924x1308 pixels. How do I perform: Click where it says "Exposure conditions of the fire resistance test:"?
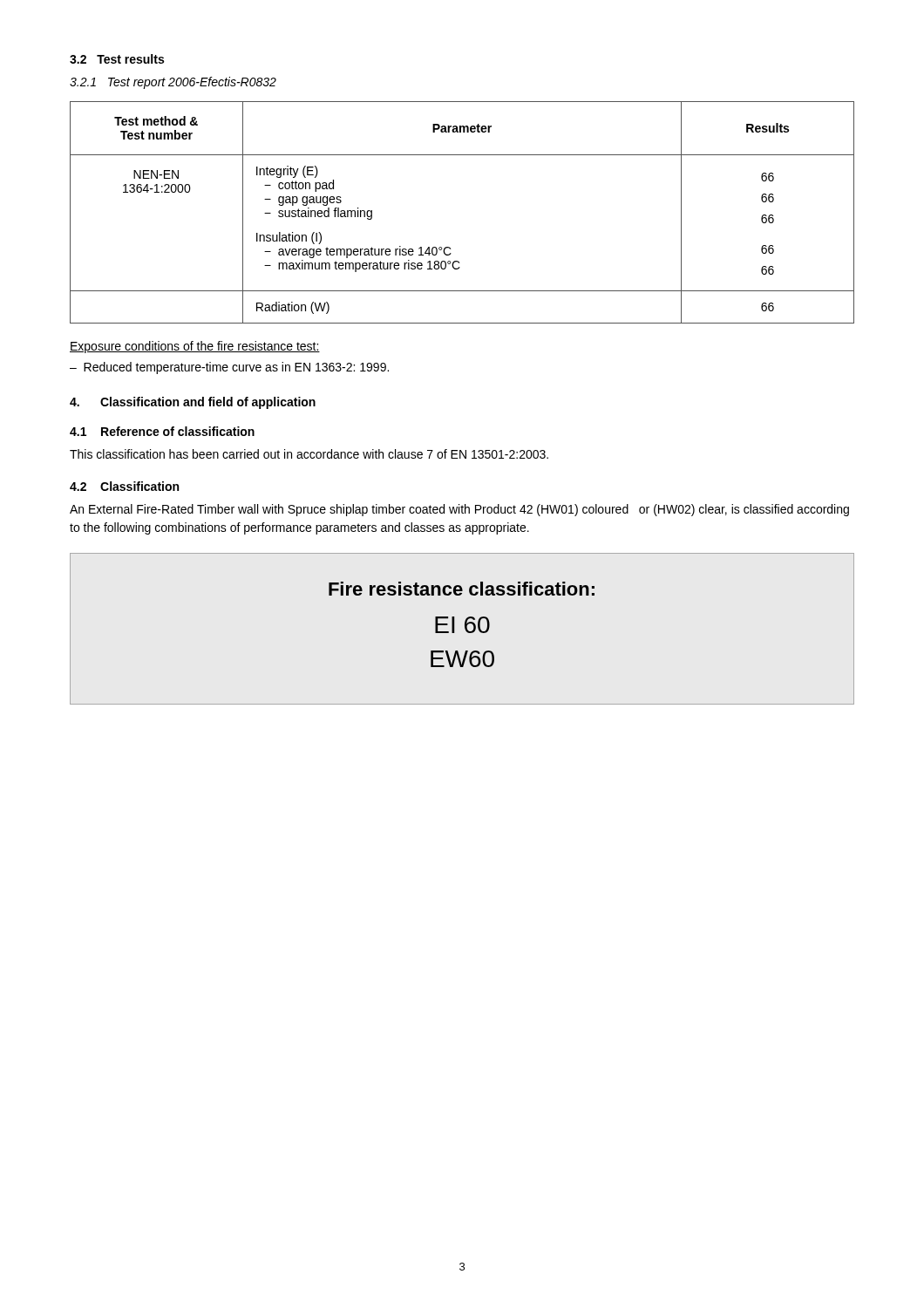[x=195, y=346]
